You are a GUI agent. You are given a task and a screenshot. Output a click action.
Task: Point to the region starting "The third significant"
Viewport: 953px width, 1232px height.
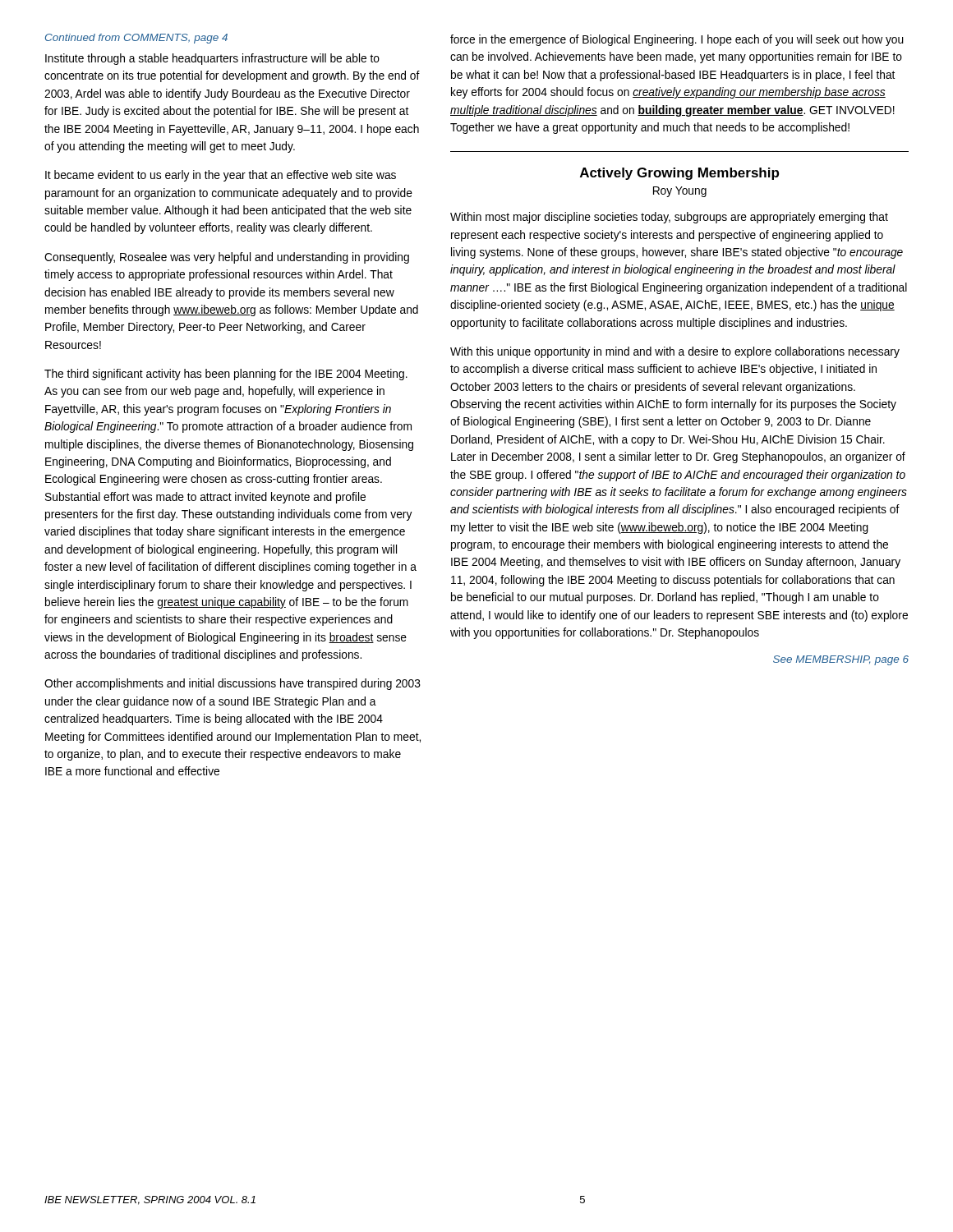point(230,515)
